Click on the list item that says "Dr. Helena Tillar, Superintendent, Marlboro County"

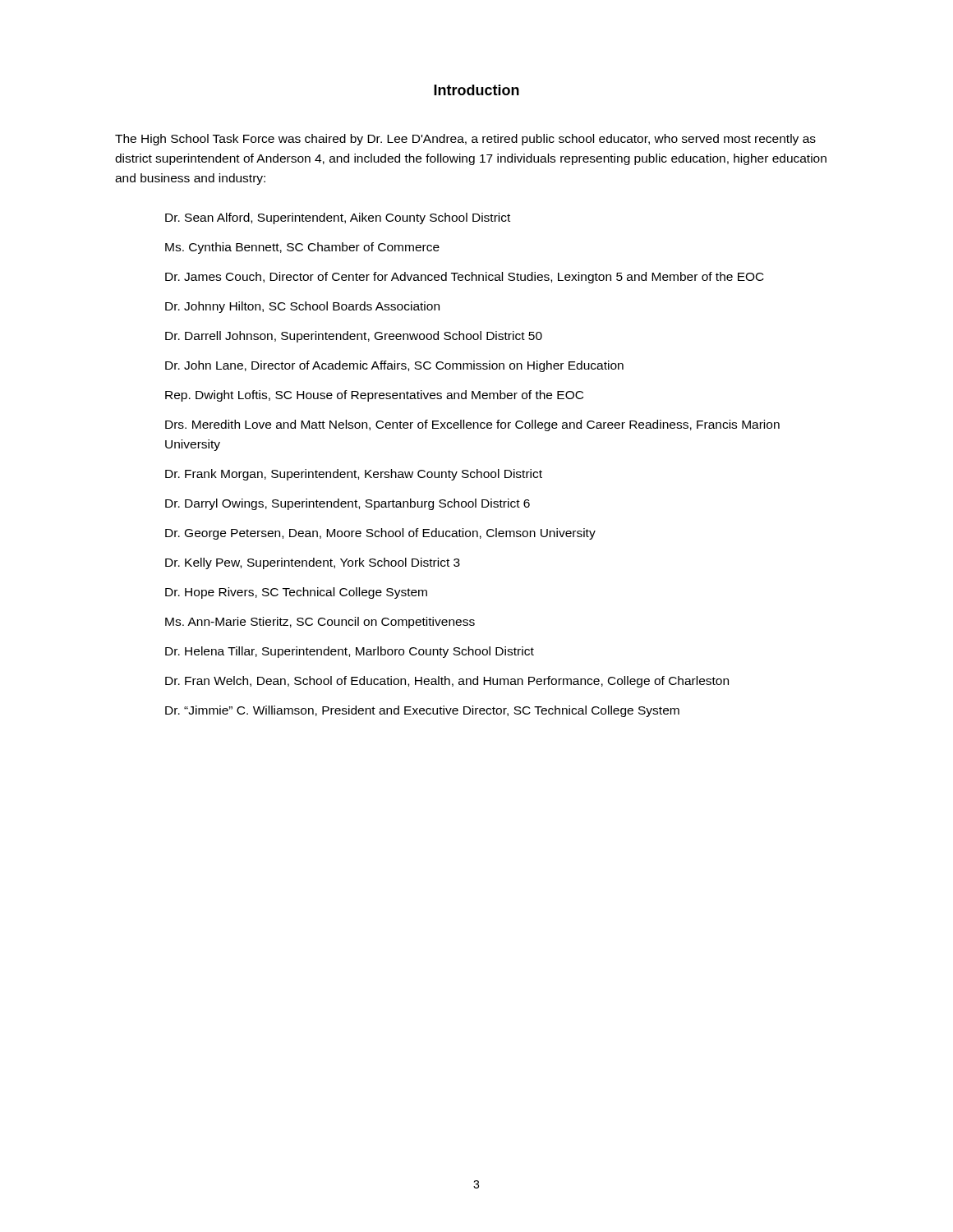coord(349,651)
